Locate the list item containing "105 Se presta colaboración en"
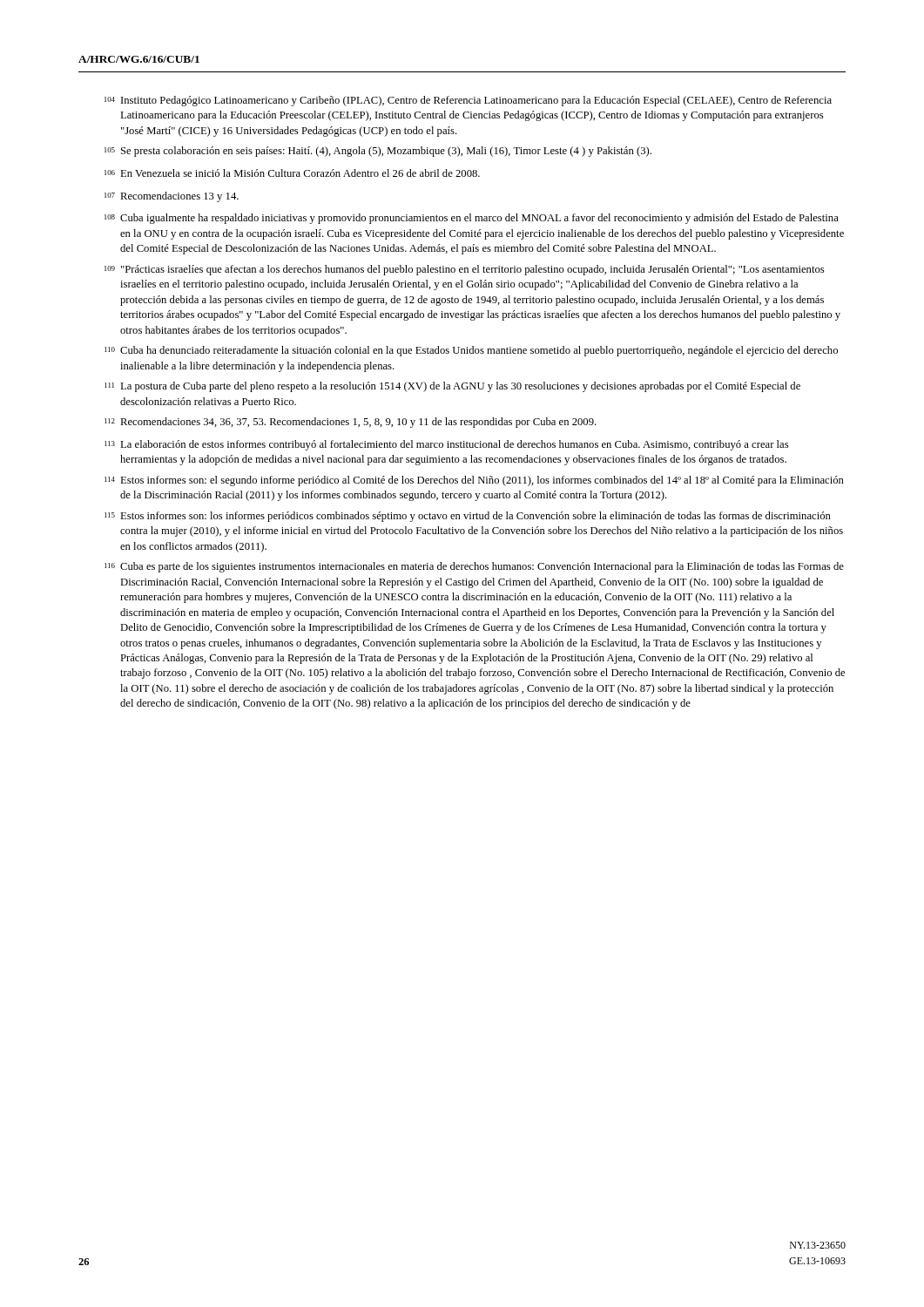This screenshot has height=1307, width=924. [462, 153]
